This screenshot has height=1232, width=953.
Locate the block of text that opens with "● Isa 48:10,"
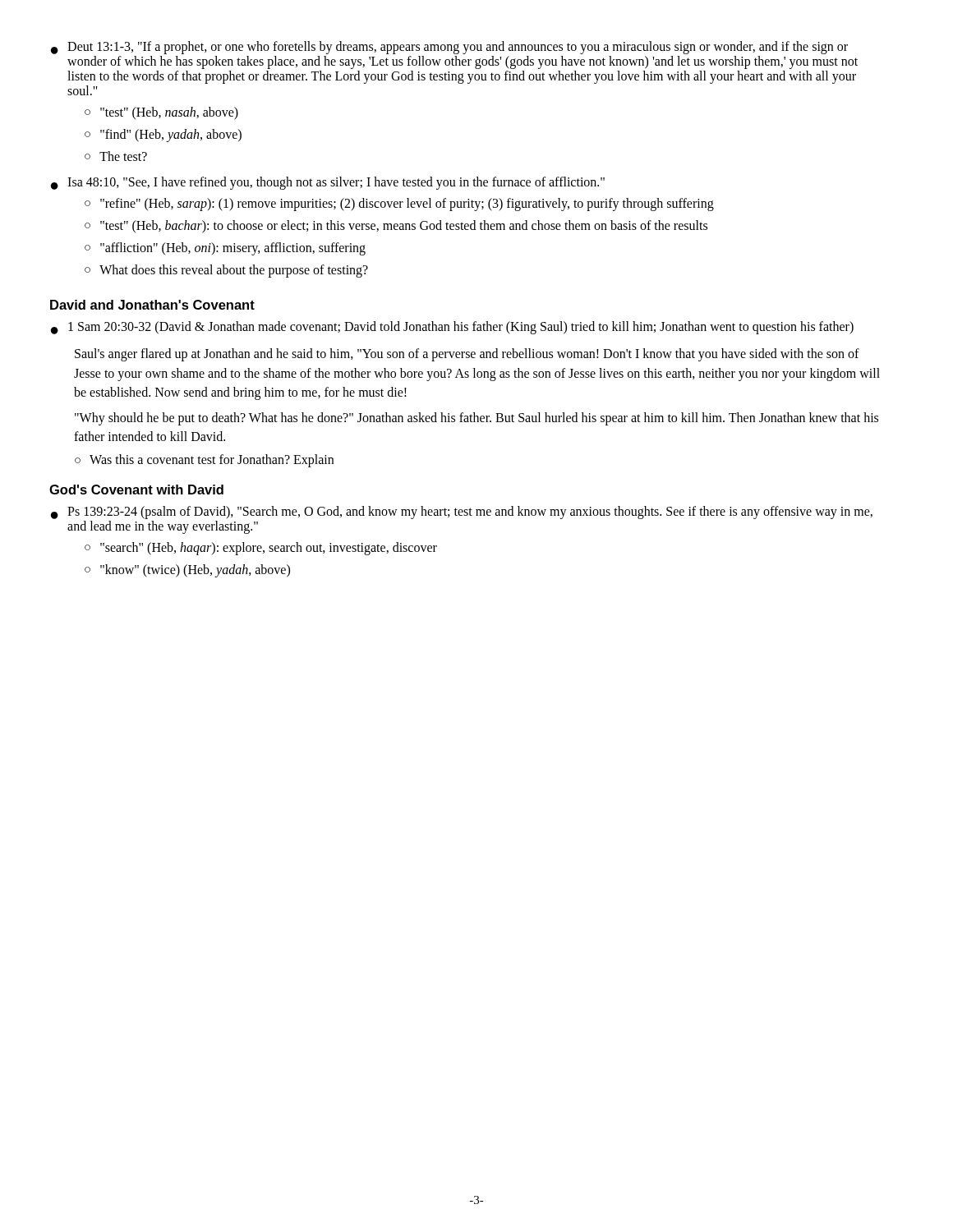click(468, 229)
